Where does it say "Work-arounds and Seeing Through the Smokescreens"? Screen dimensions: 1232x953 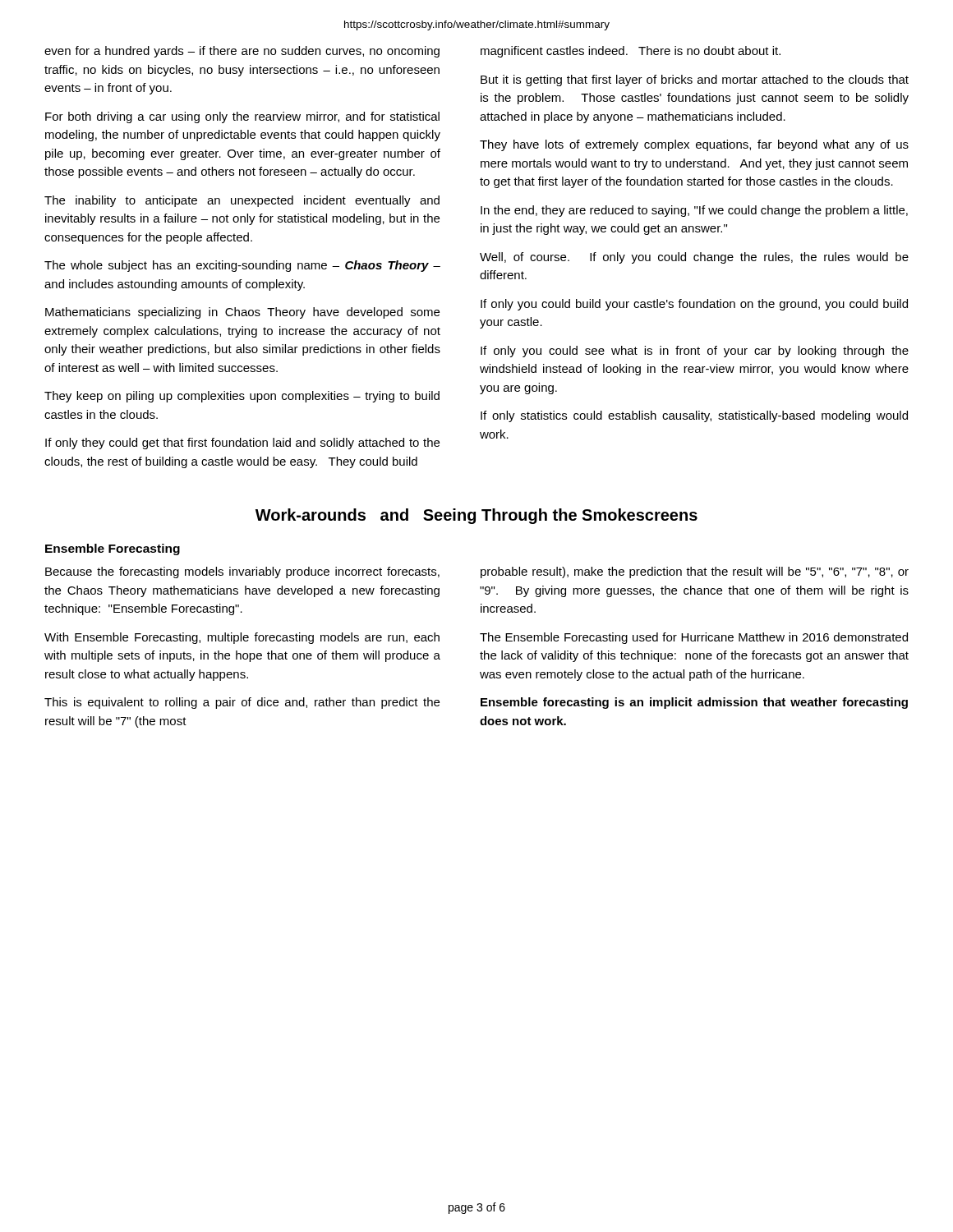pos(476,515)
